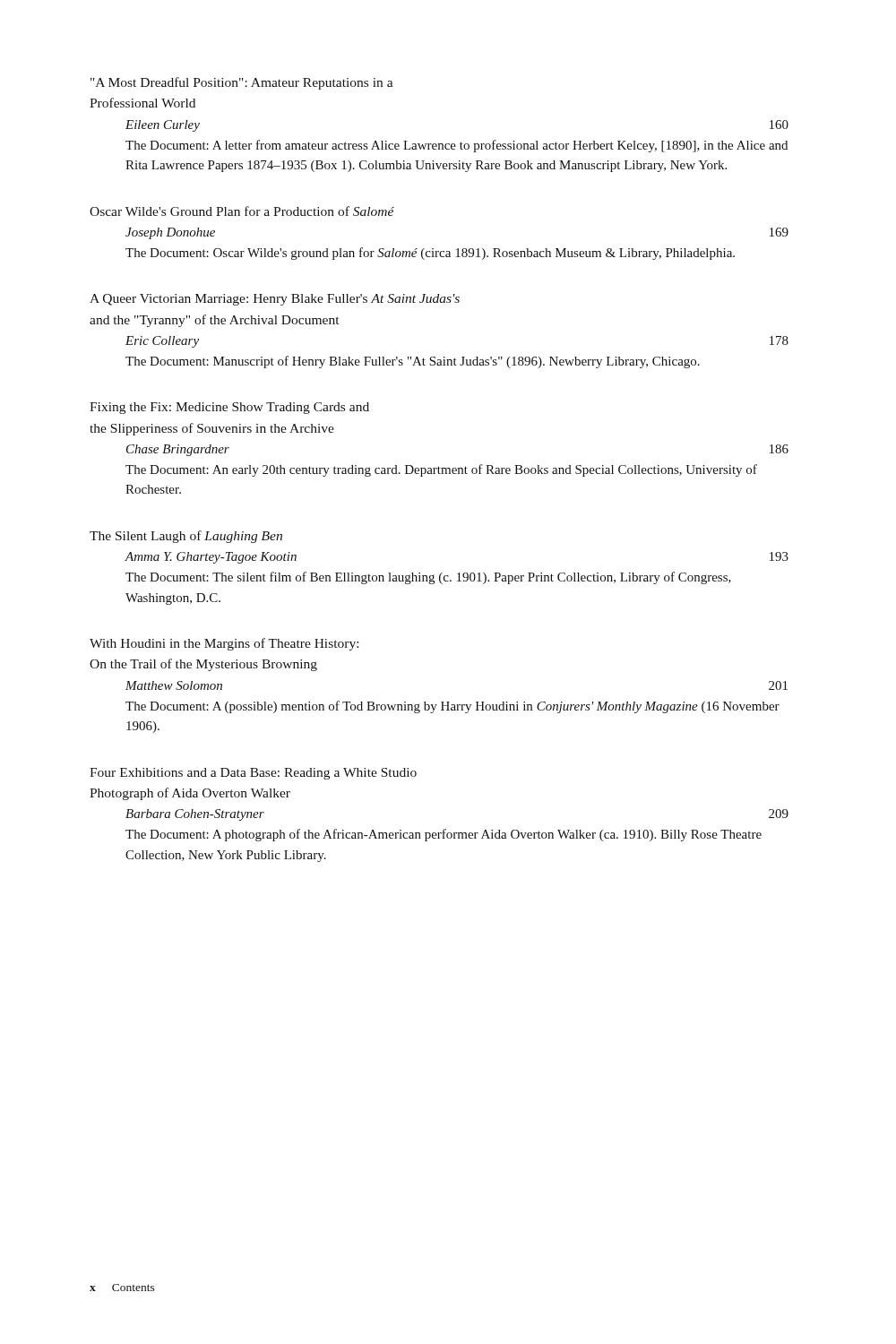Find the block starting "Barbara Cohen-Stratyner"
The height and width of the screenshot is (1344, 896).
pyautogui.click(x=195, y=814)
